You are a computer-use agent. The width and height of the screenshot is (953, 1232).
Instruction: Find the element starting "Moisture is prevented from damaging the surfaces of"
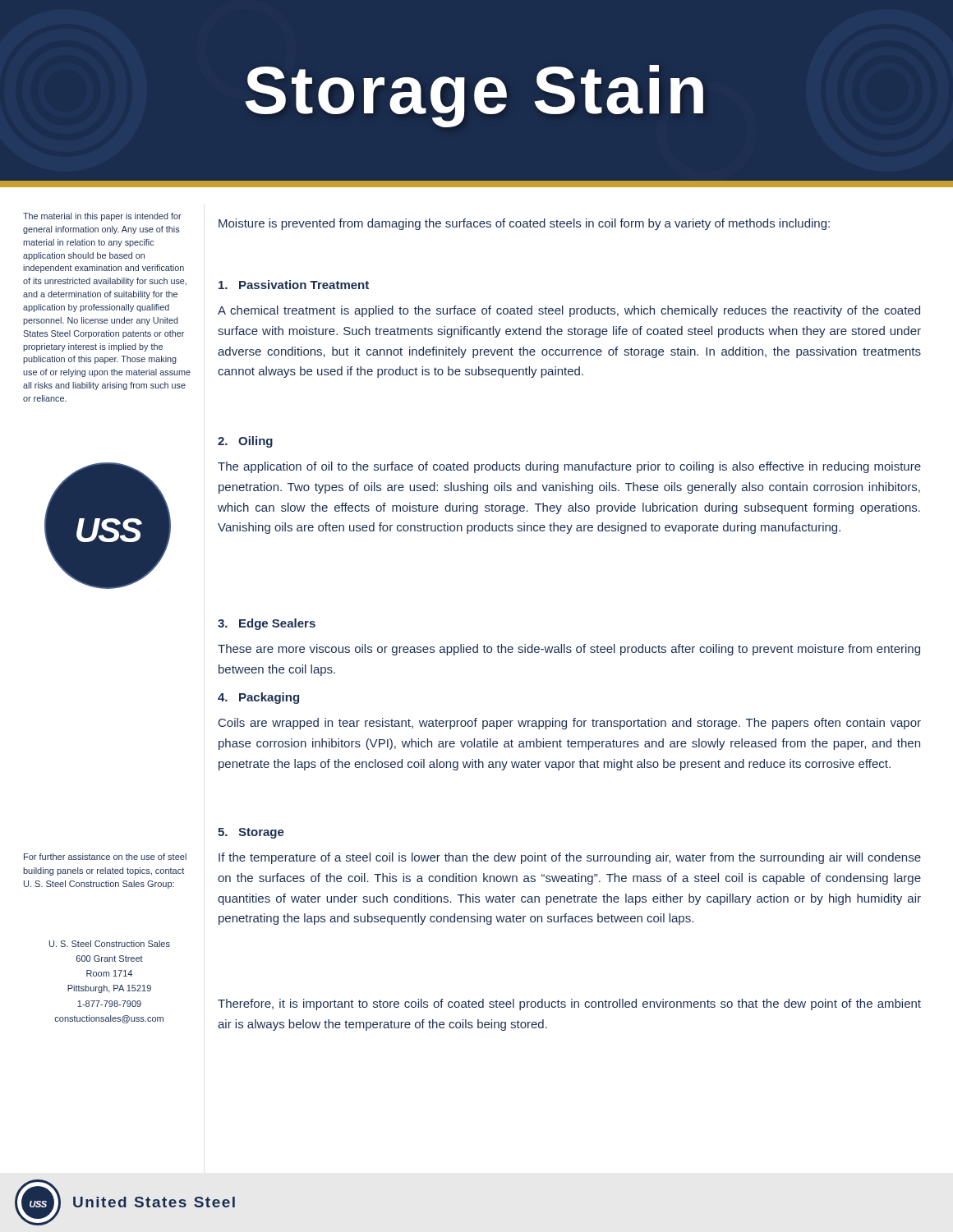coord(524,223)
